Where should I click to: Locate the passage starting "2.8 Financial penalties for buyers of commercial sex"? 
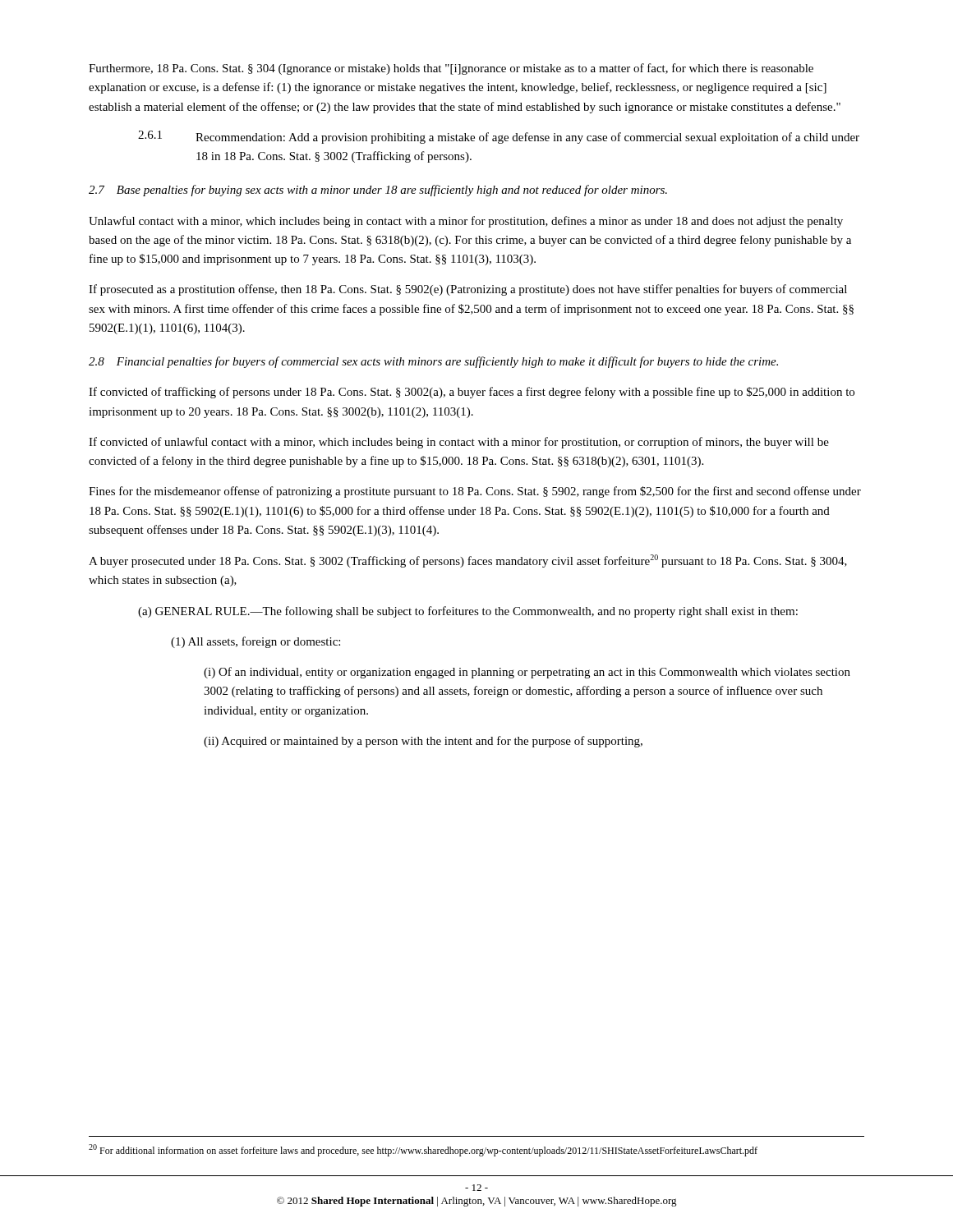[x=434, y=361]
